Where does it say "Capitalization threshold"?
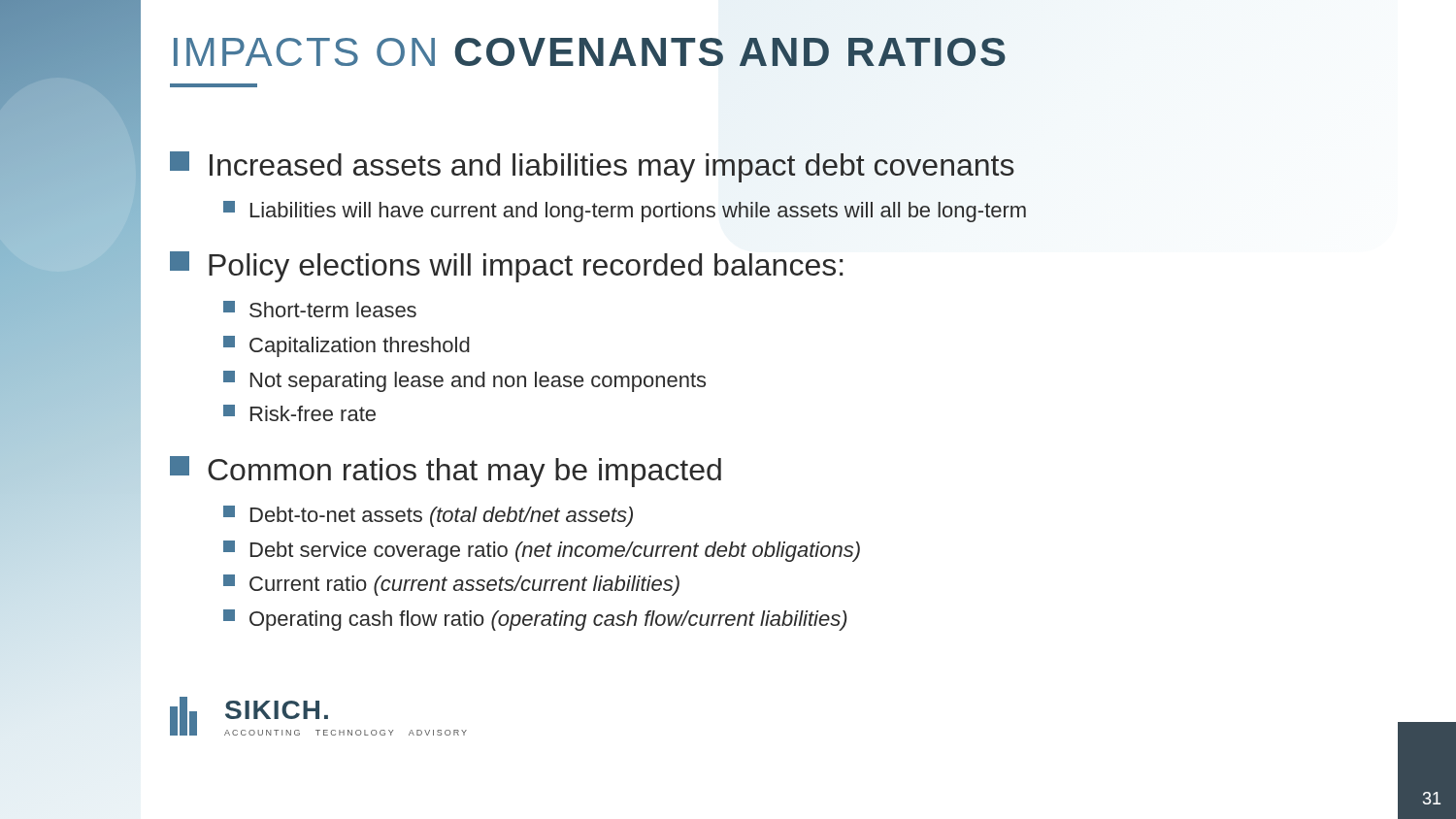Image resolution: width=1456 pixels, height=819 pixels. pyautogui.click(x=347, y=346)
